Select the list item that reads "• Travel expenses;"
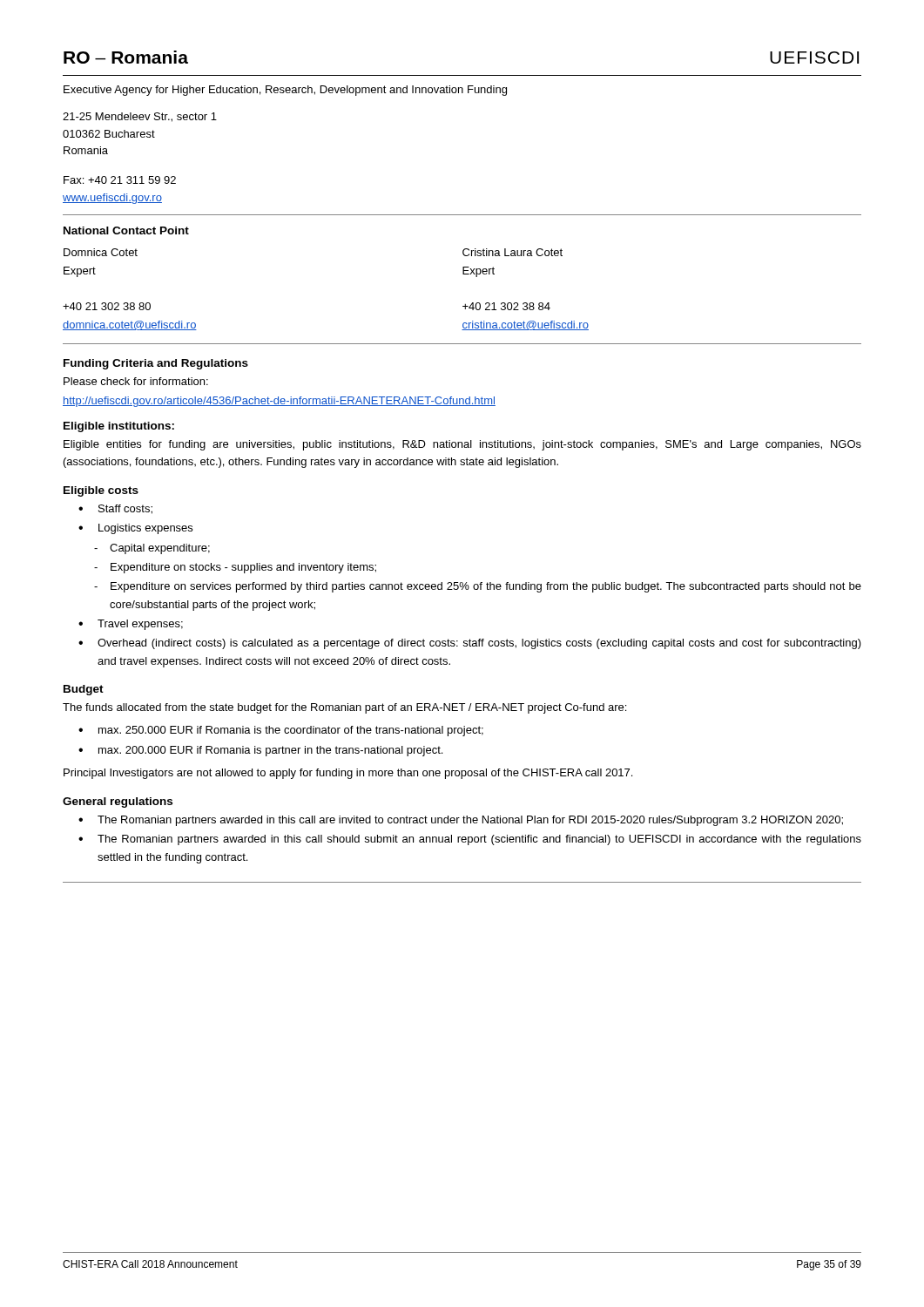The width and height of the screenshot is (924, 1307). coord(131,625)
